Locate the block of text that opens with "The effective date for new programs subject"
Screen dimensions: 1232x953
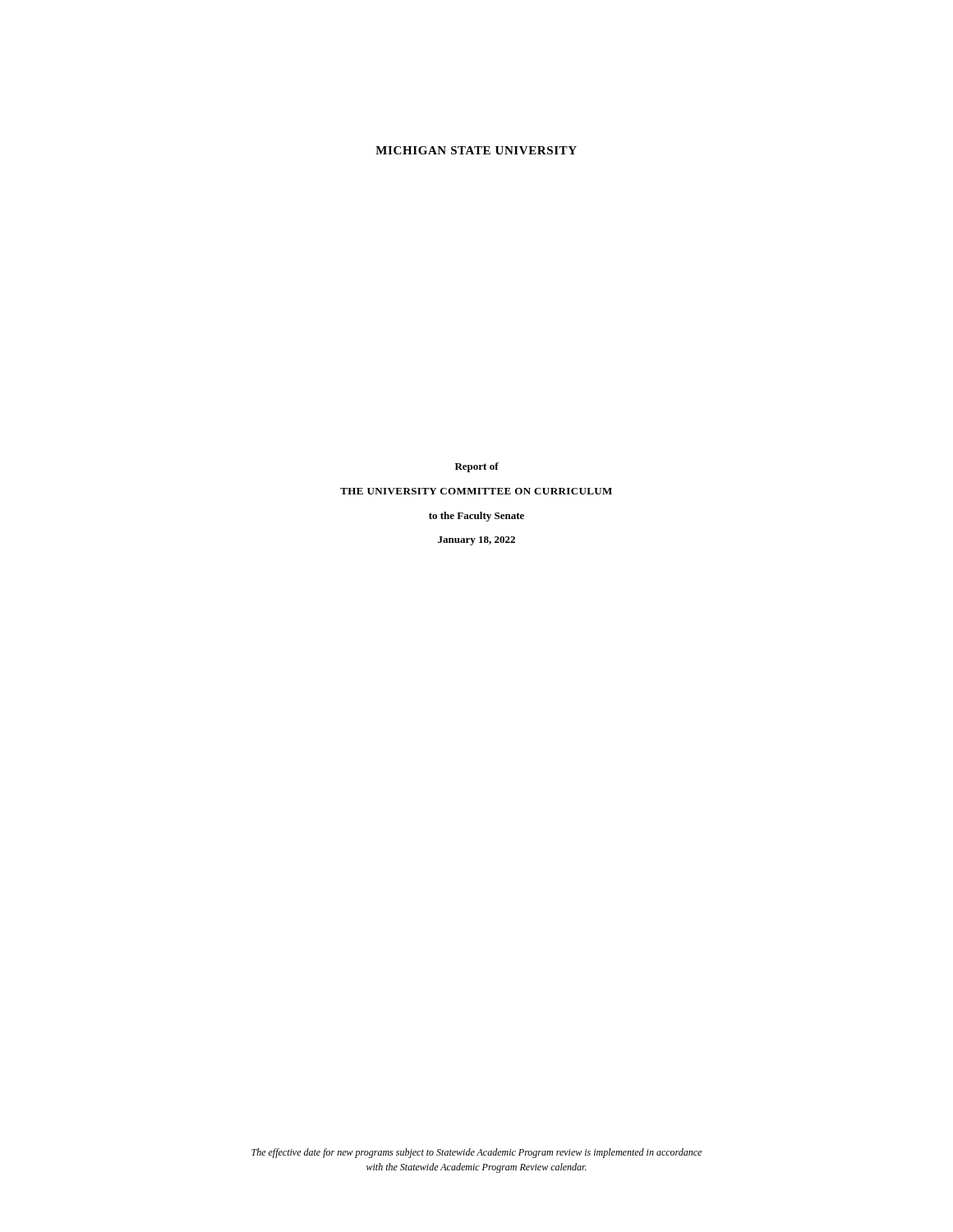click(476, 1160)
